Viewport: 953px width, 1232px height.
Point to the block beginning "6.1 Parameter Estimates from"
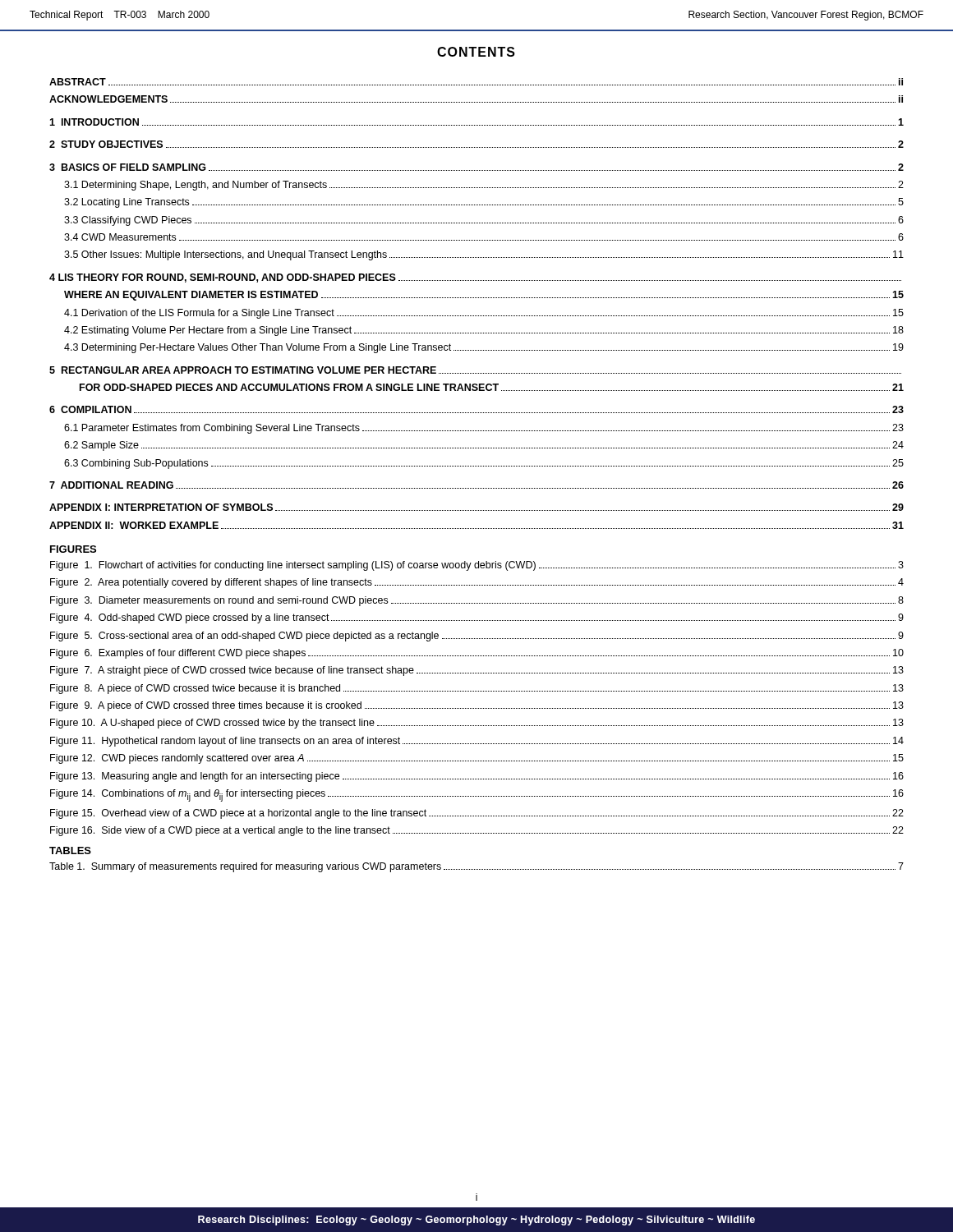pos(476,428)
